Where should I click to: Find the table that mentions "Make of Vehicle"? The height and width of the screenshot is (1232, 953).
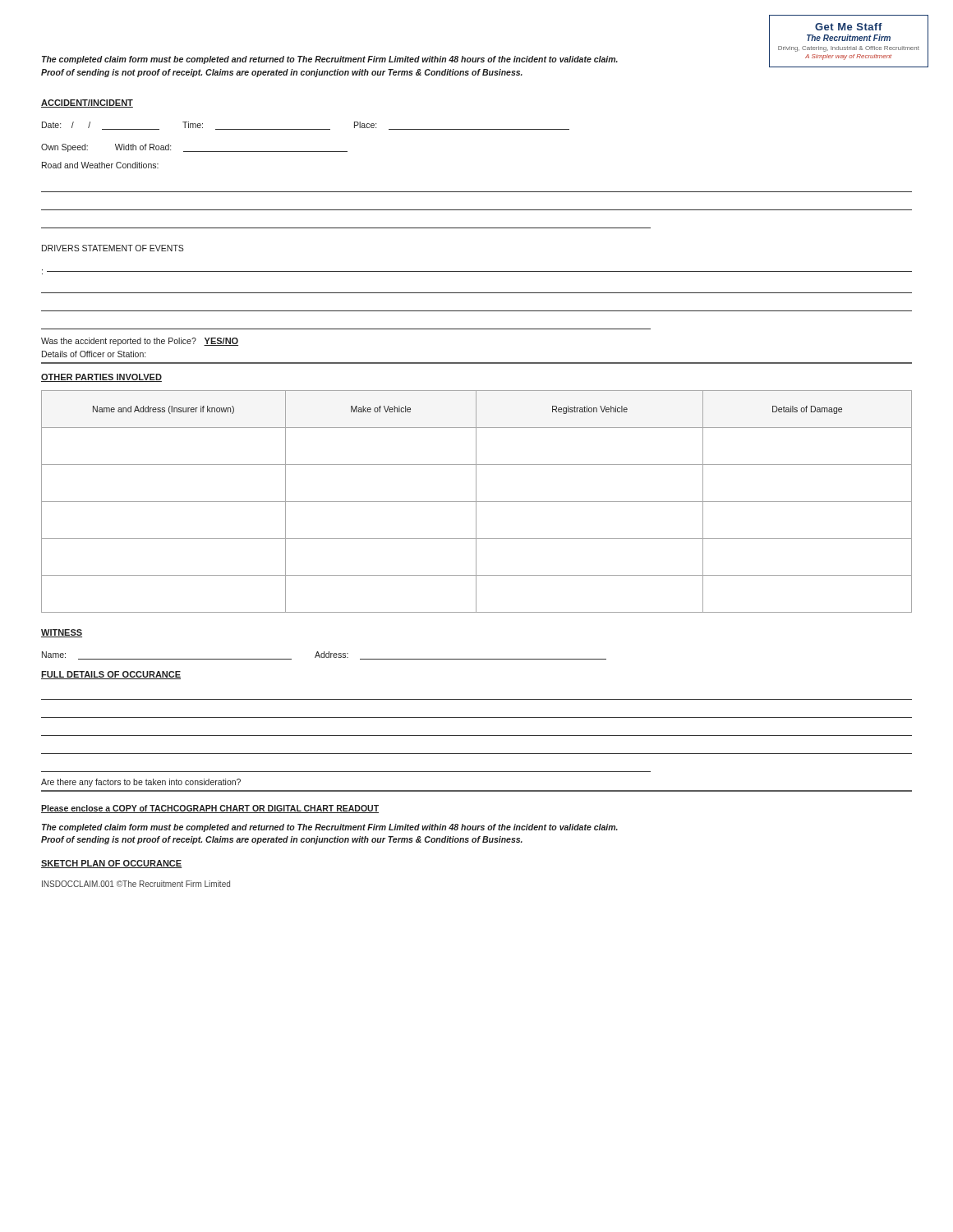tap(476, 501)
